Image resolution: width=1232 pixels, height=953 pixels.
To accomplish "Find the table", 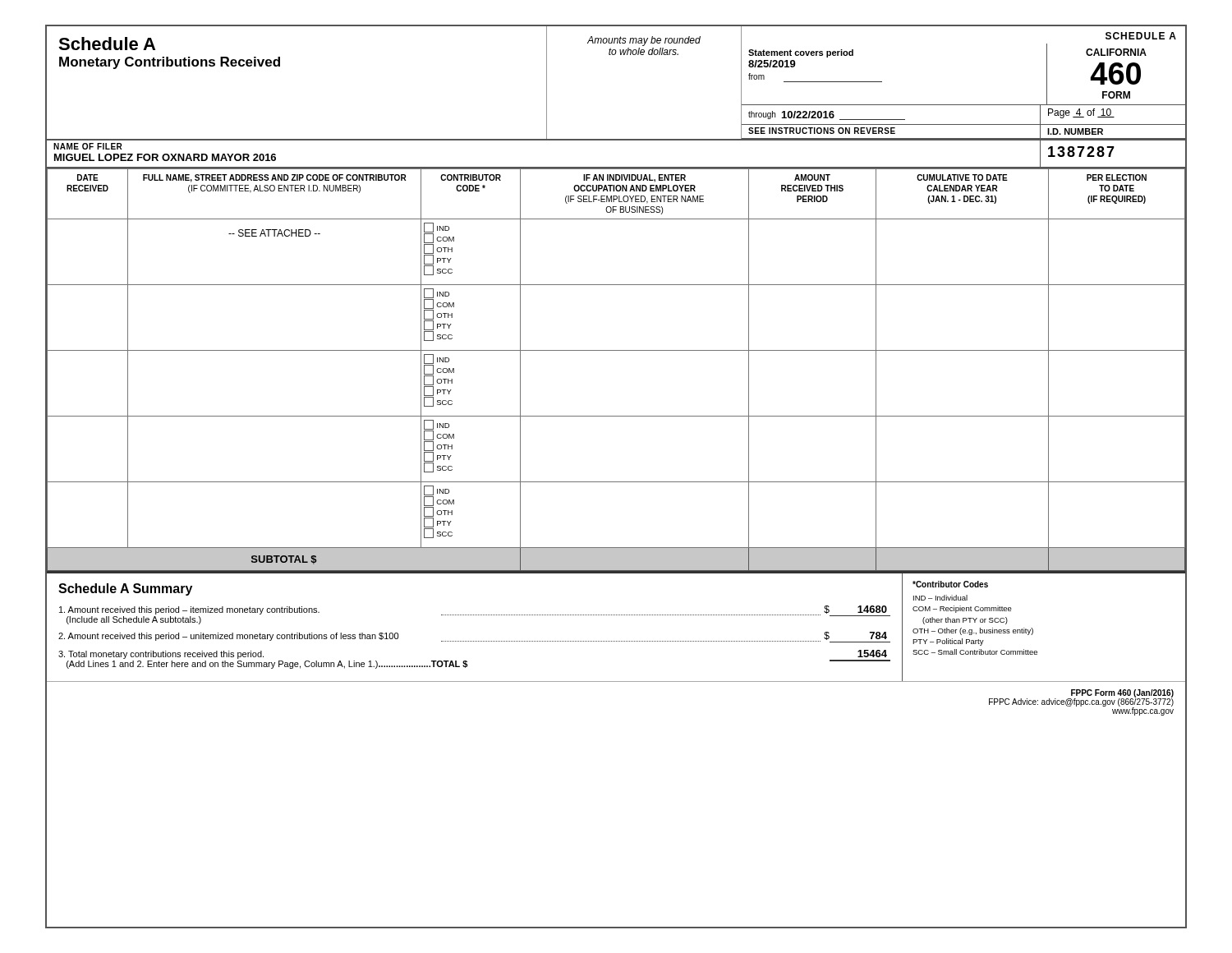I will 616,370.
